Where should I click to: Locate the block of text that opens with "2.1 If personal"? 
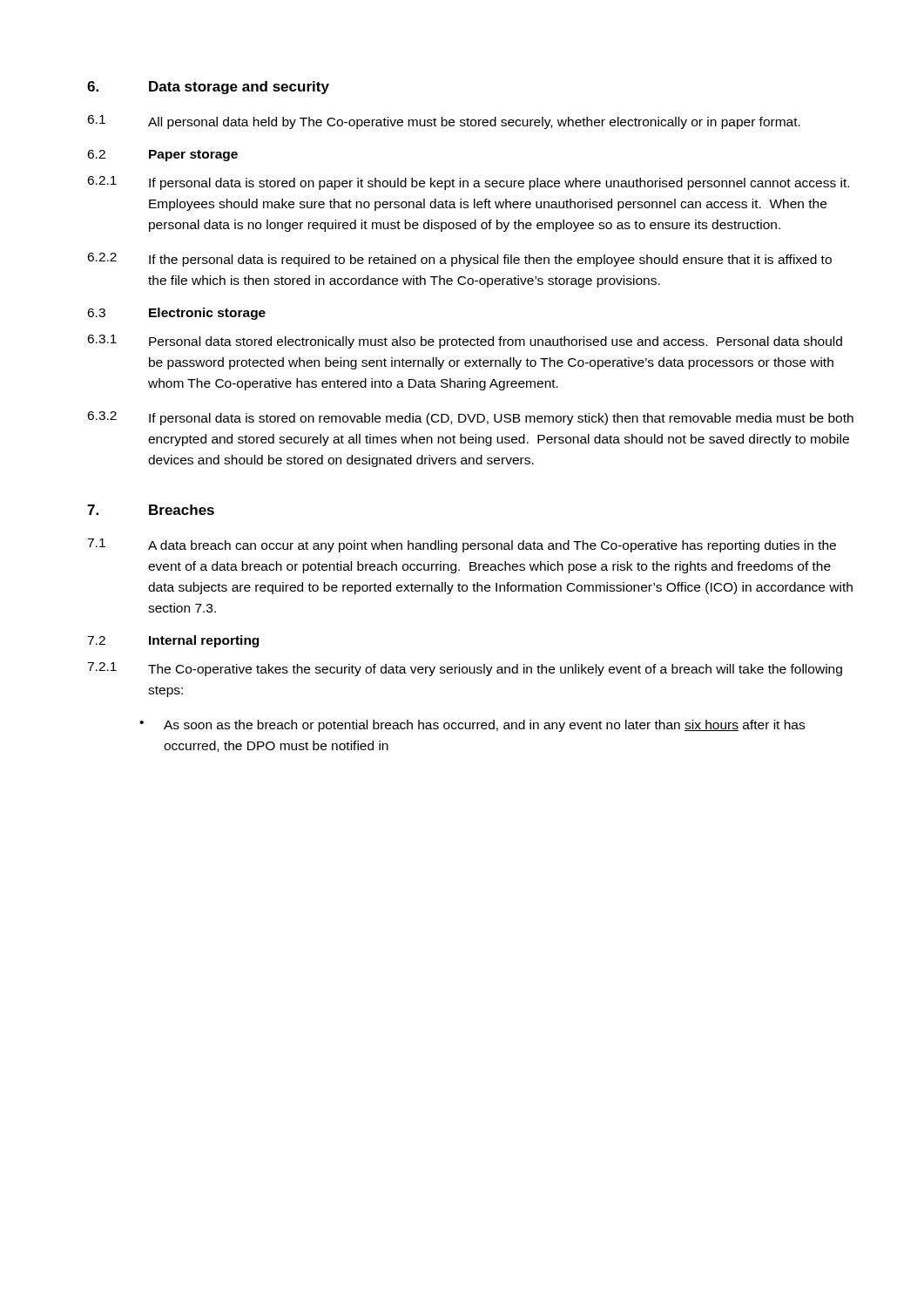tap(471, 204)
